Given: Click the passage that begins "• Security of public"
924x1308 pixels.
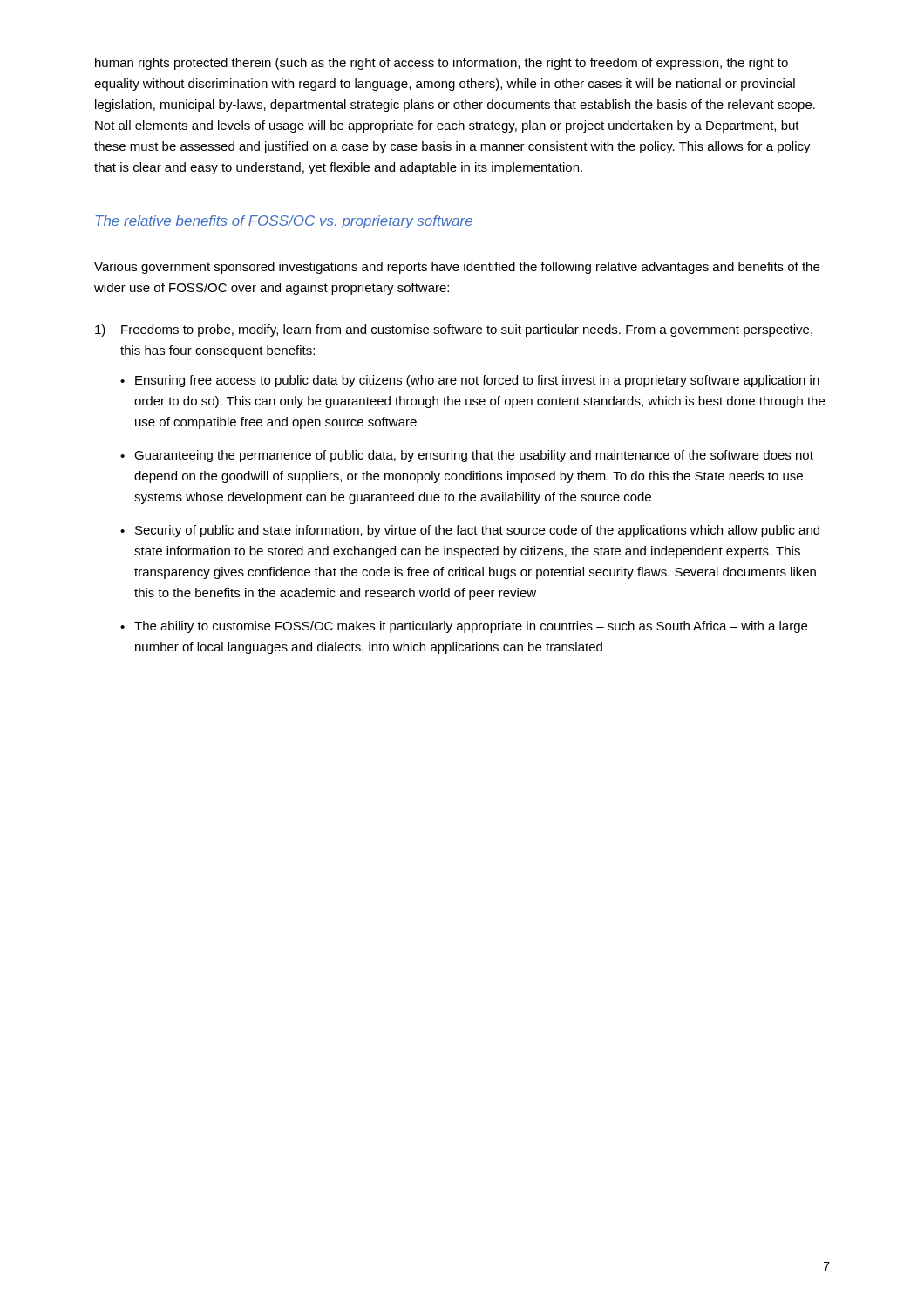Looking at the screenshot, I should click(x=475, y=561).
